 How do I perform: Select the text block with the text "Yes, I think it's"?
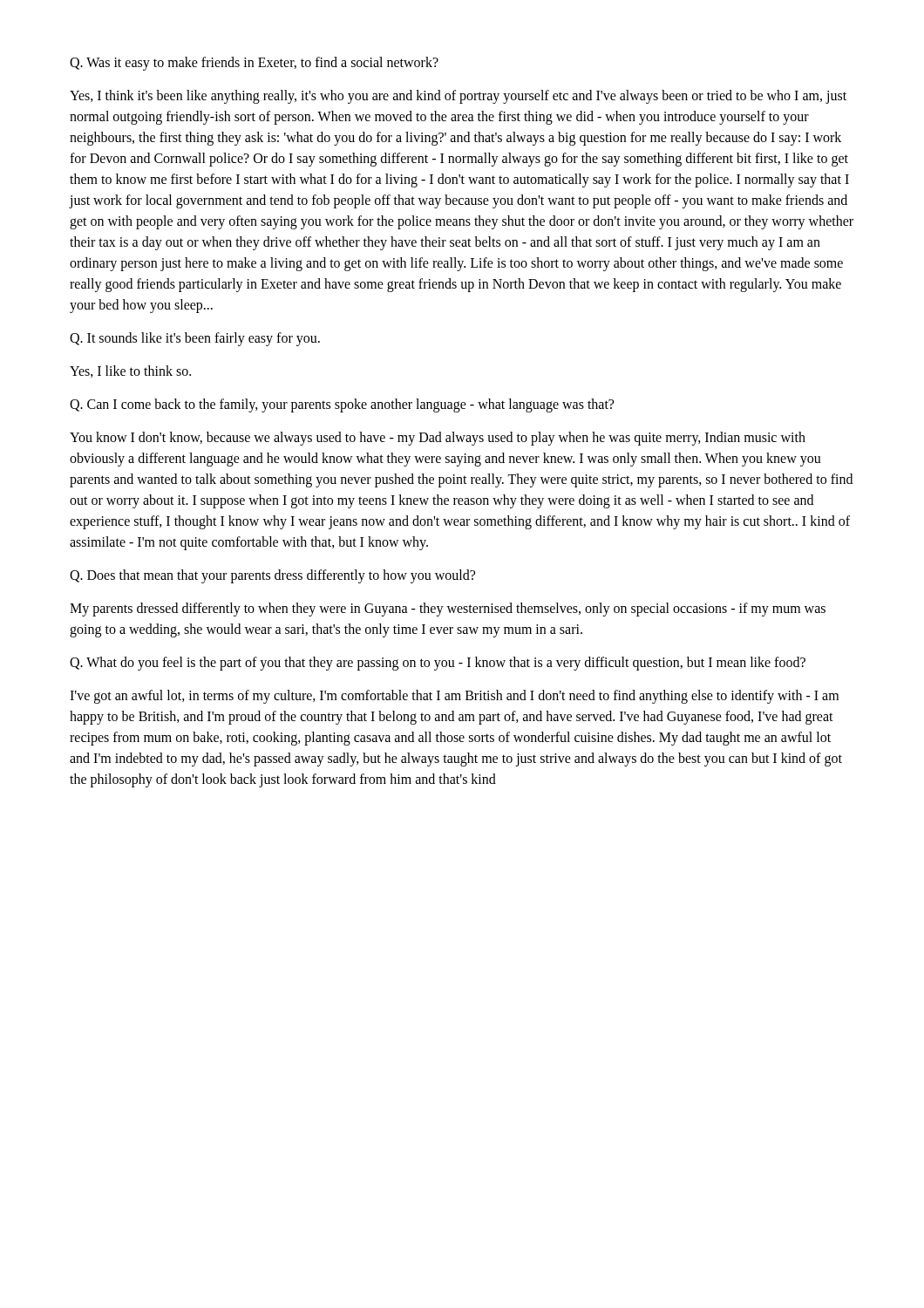(462, 200)
